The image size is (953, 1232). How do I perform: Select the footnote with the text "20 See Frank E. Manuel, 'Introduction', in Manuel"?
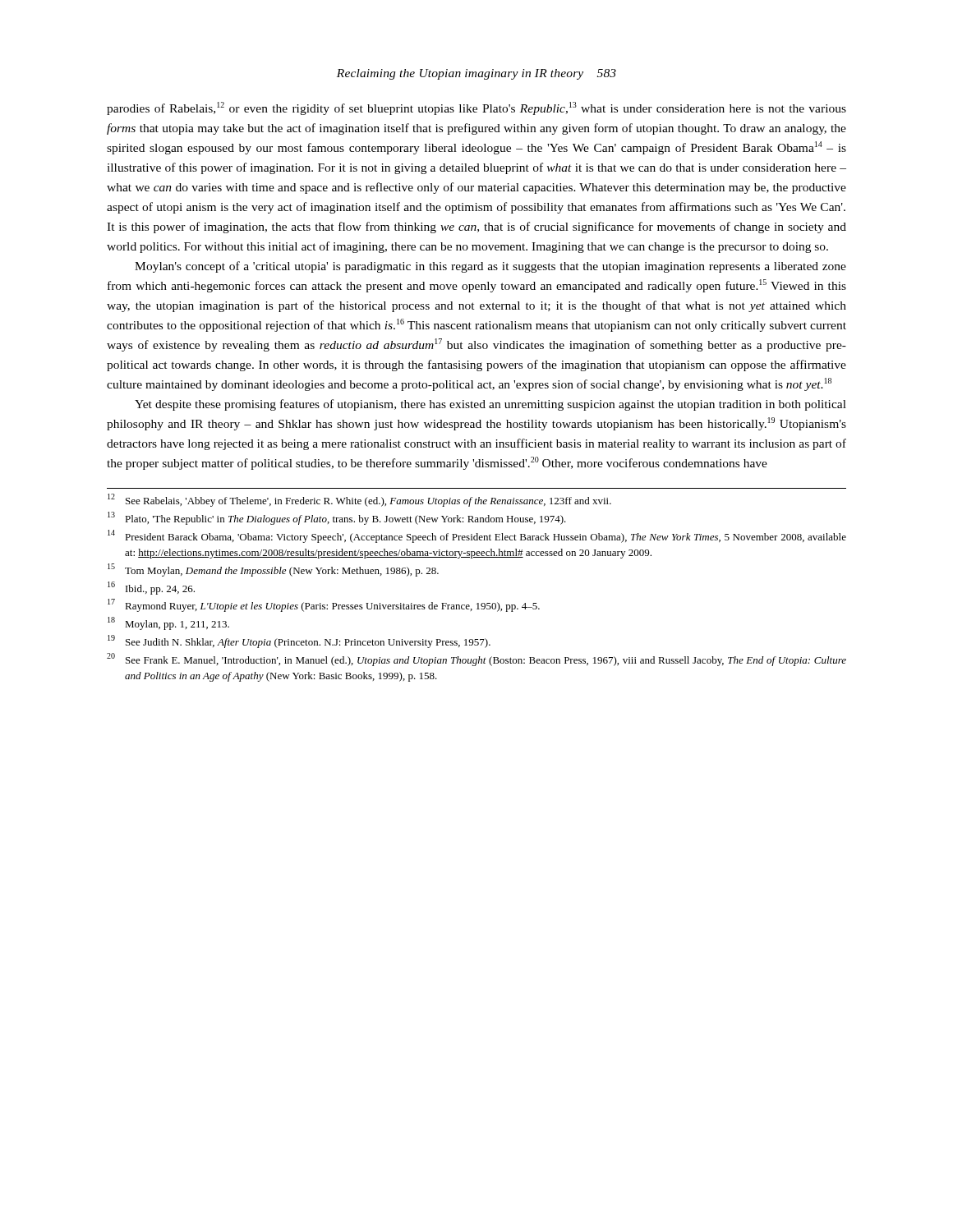[x=476, y=668]
